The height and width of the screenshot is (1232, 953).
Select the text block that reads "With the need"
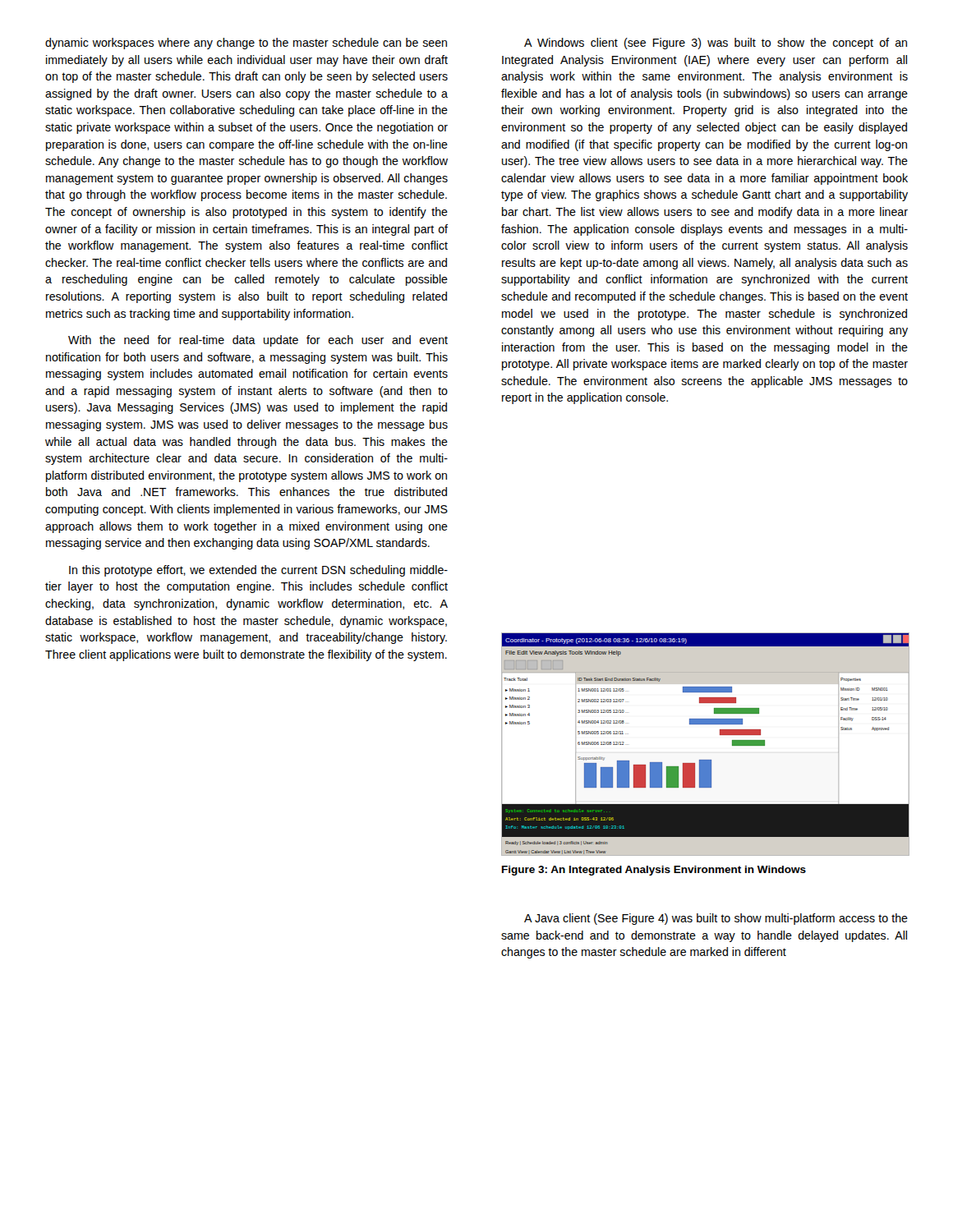pyautogui.click(x=246, y=442)
